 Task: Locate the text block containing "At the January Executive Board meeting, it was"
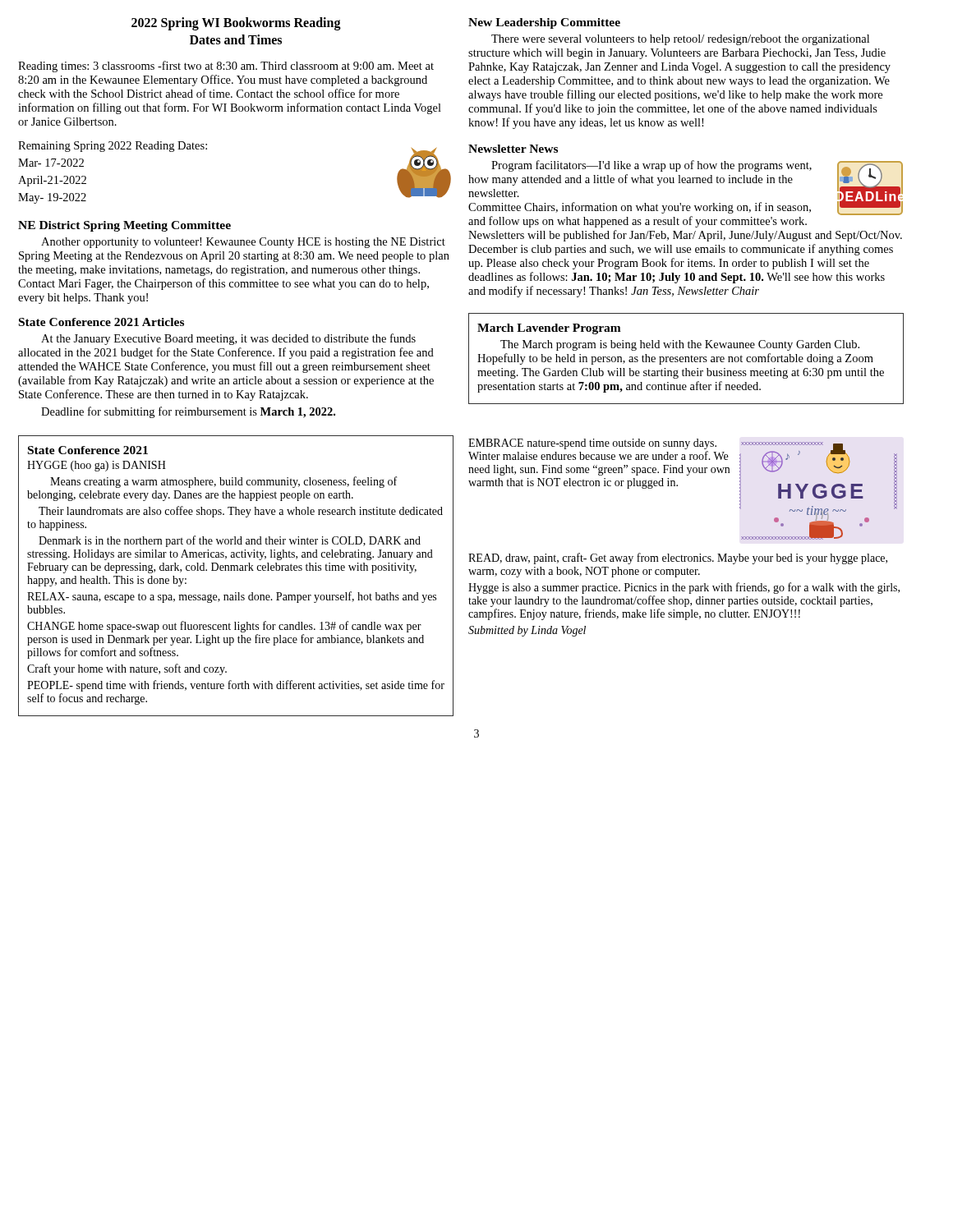(x=236, y=375)
